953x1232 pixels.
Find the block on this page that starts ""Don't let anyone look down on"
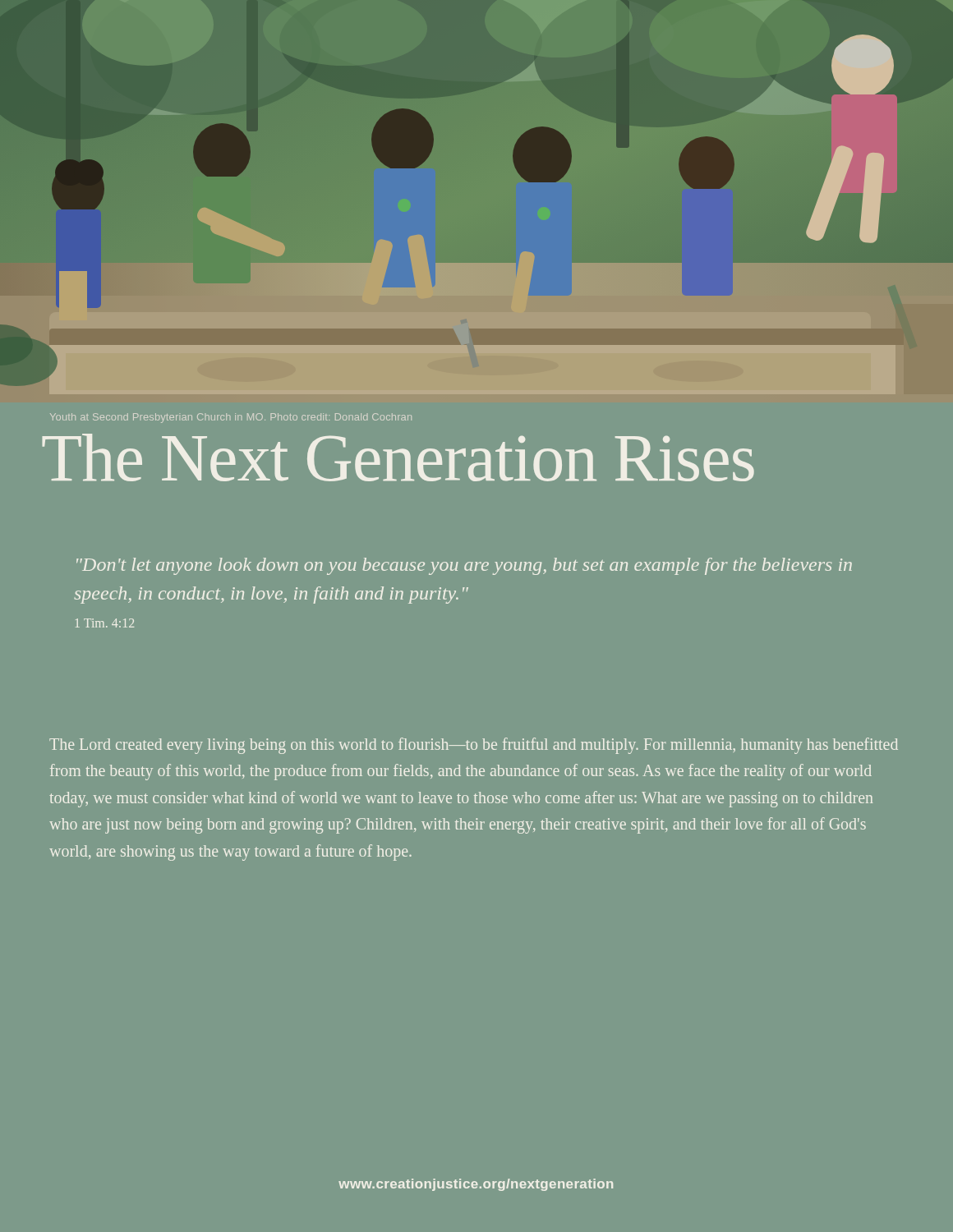464,566
